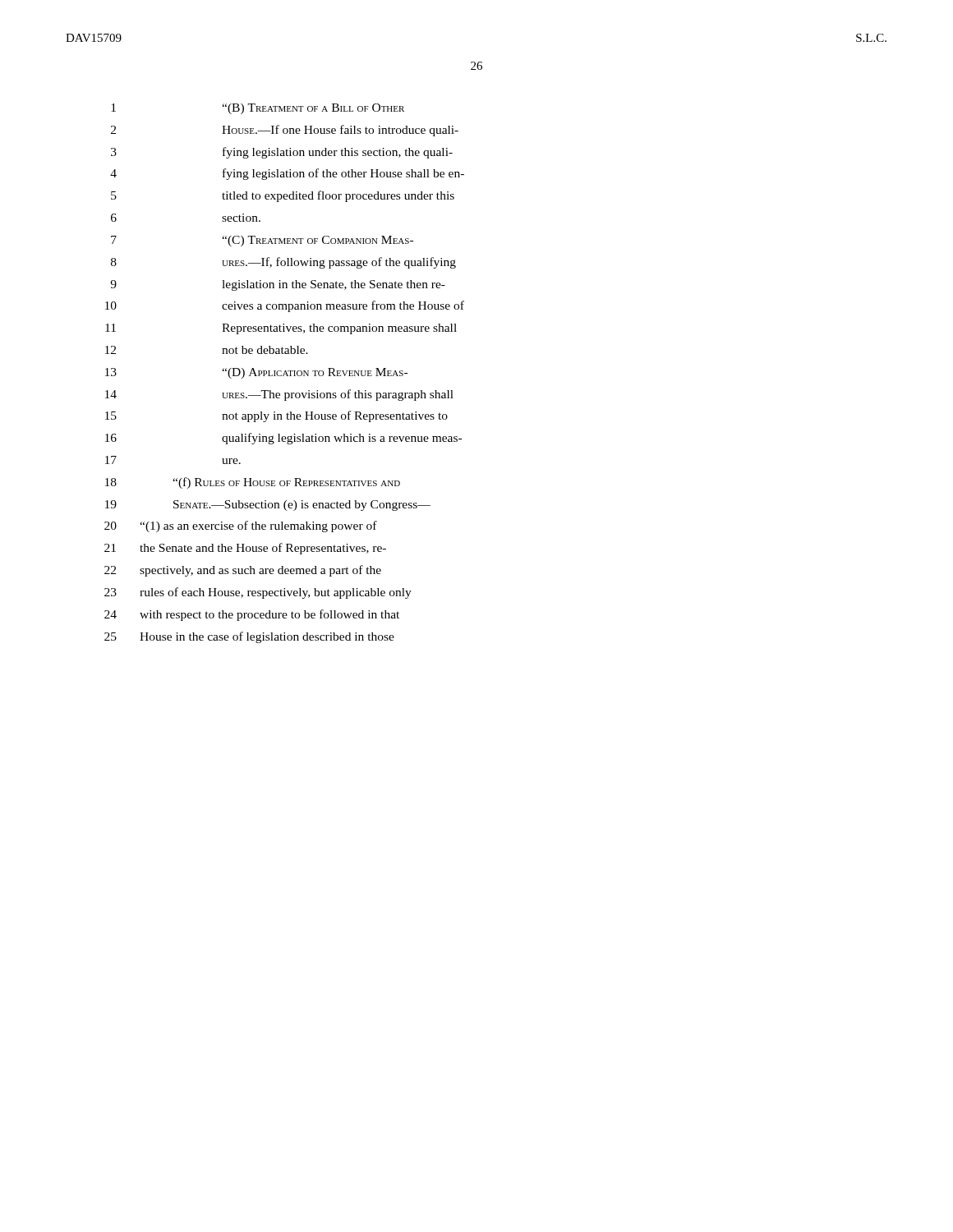Image resolution: width=953 pixels, height=1232 pixels.
Task: Locate the text block starting "21 the Senate and the House"
Action: [245, 549]
